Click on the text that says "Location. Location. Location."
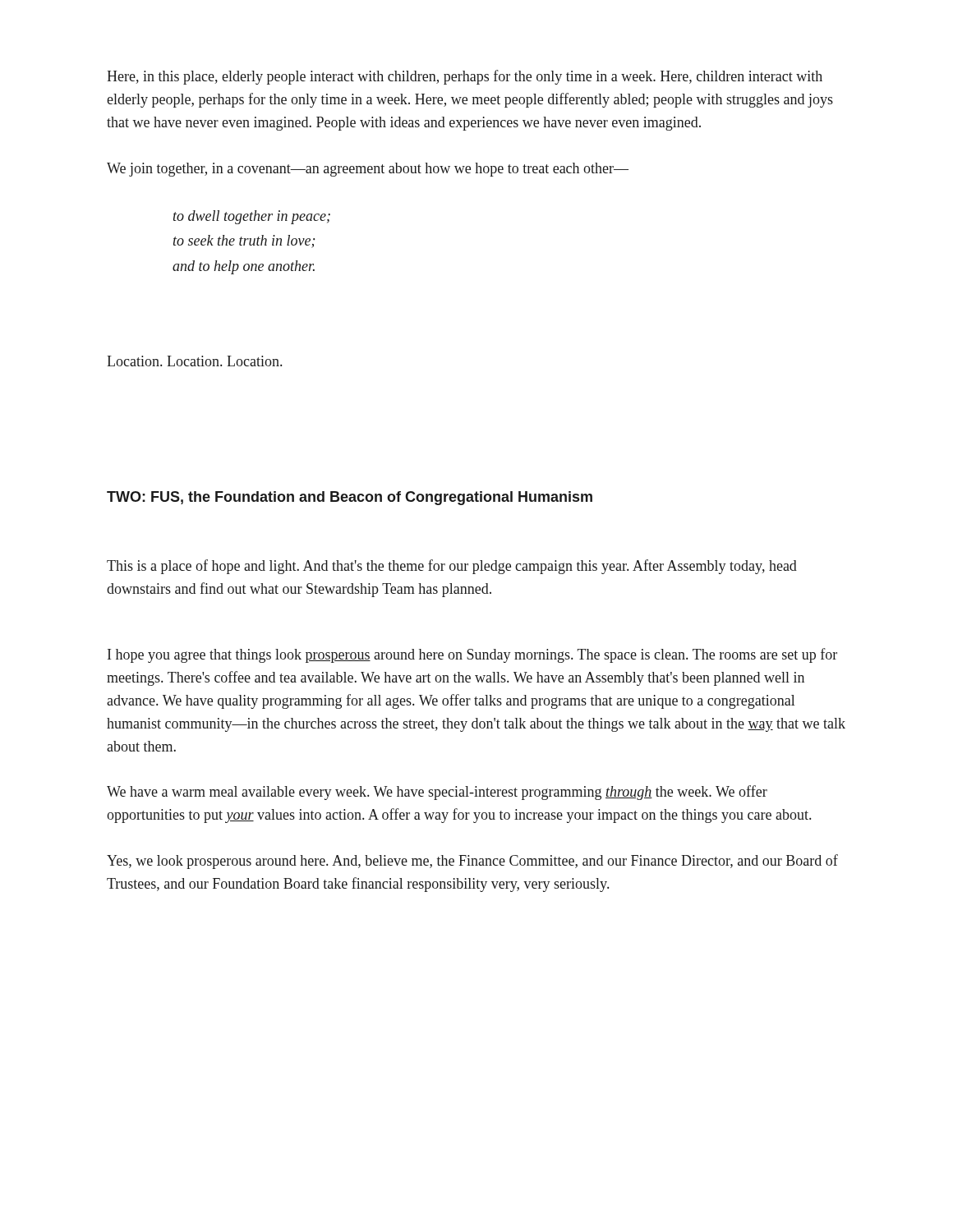This screenshot has height=1232, width=953. click(x=195, y=362)
